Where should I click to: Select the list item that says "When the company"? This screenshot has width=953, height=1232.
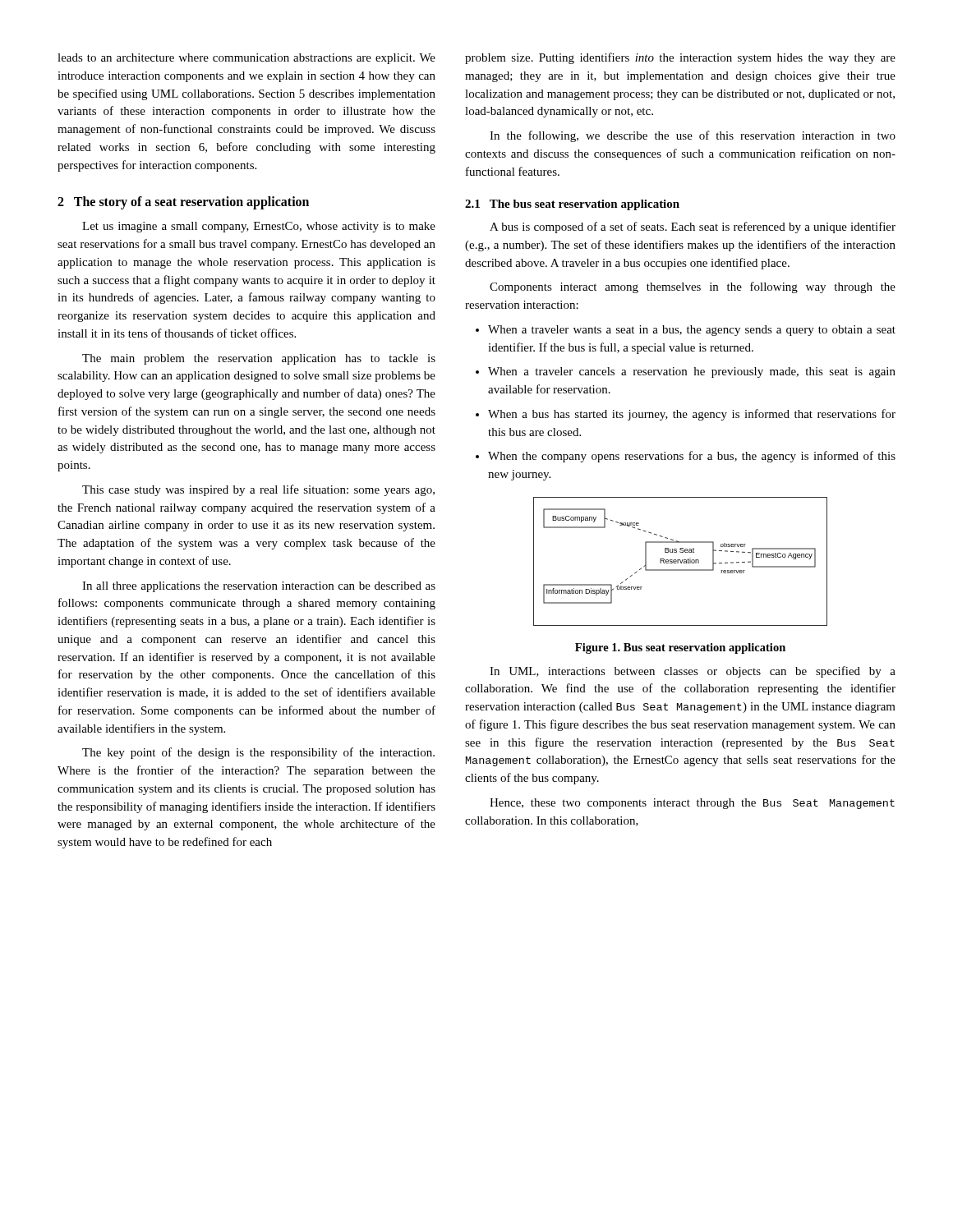point(680,466)
